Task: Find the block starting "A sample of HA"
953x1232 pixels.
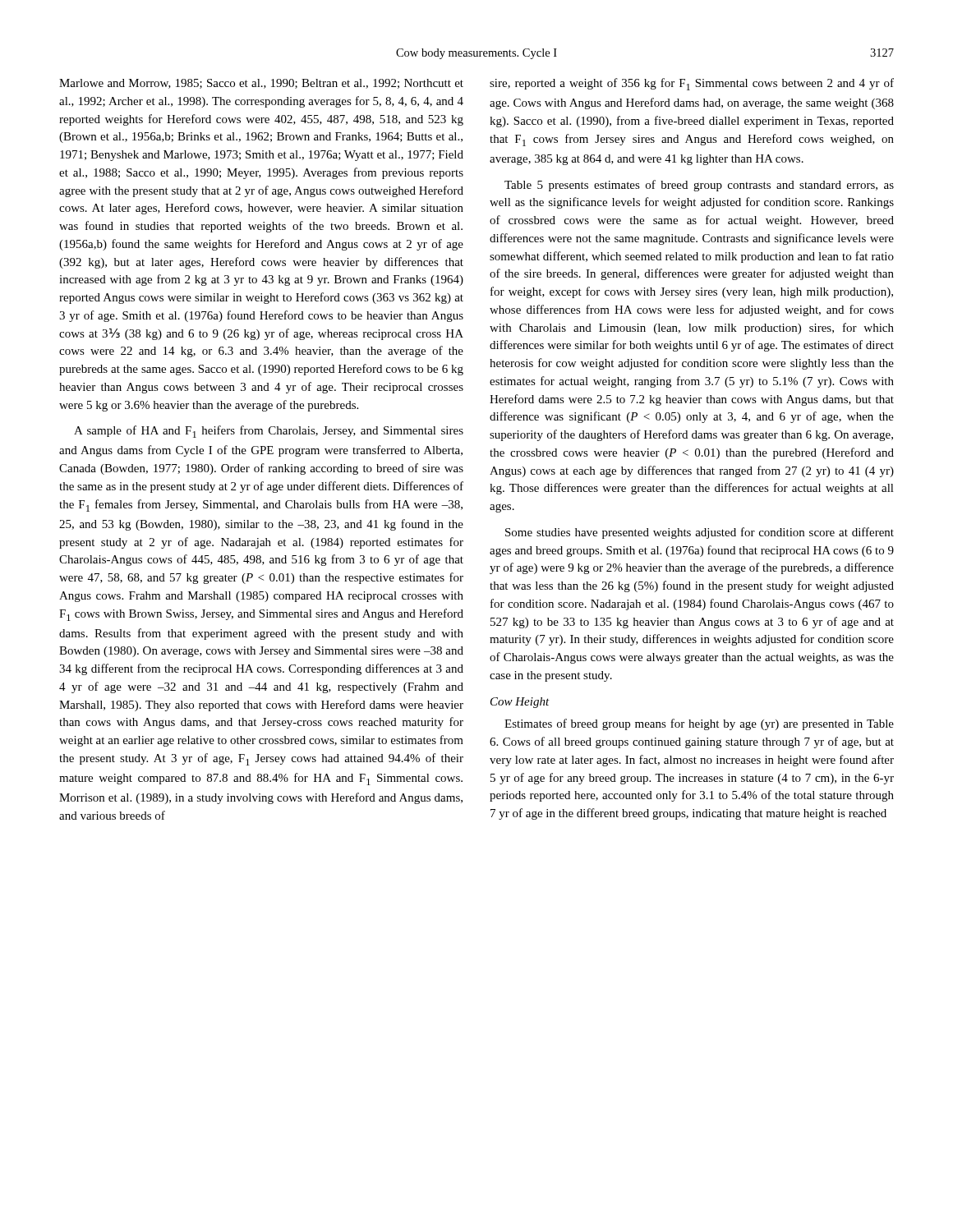Action: pos(261,624)
